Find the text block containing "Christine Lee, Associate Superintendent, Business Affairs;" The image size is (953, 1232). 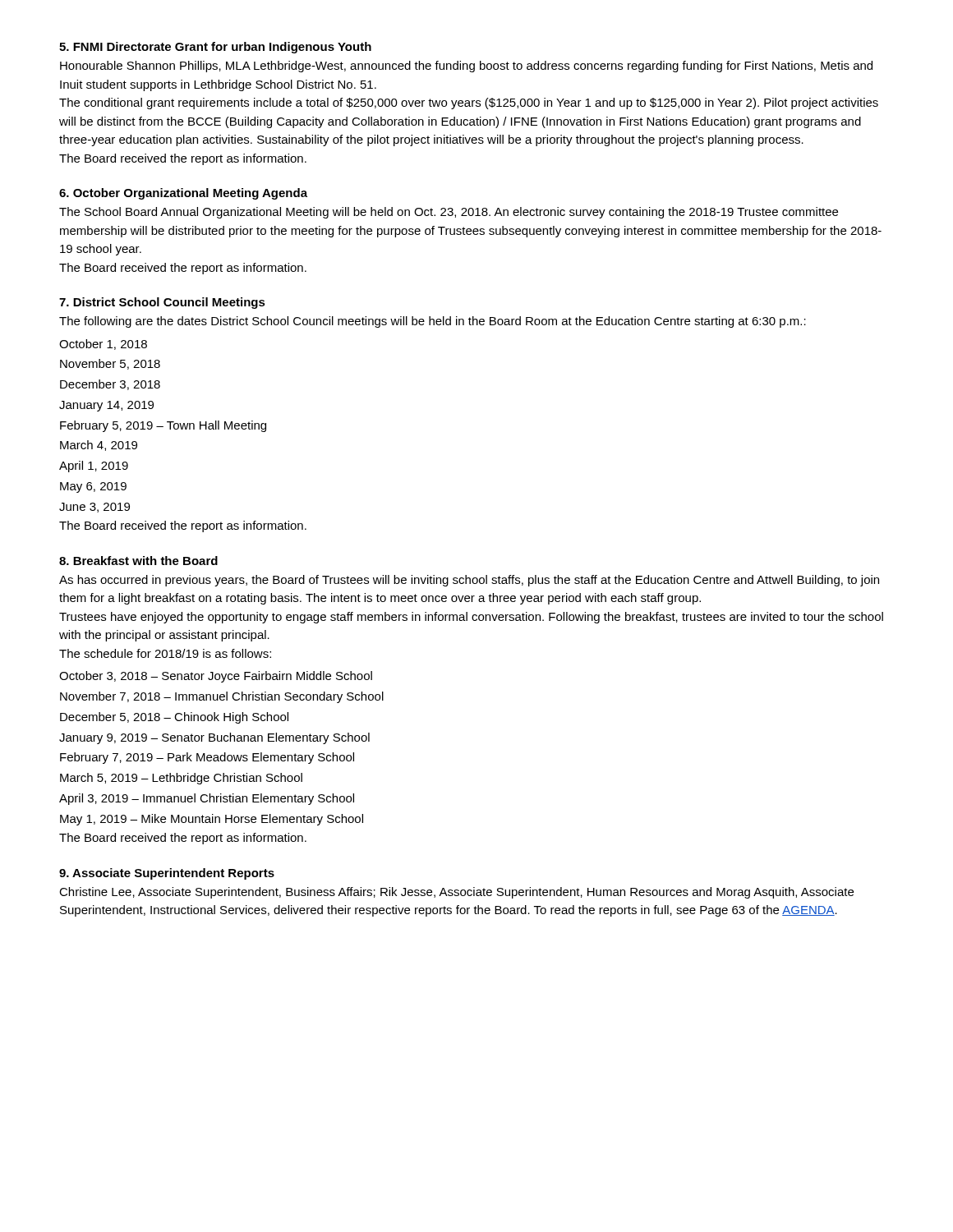(x=457, y=901)
